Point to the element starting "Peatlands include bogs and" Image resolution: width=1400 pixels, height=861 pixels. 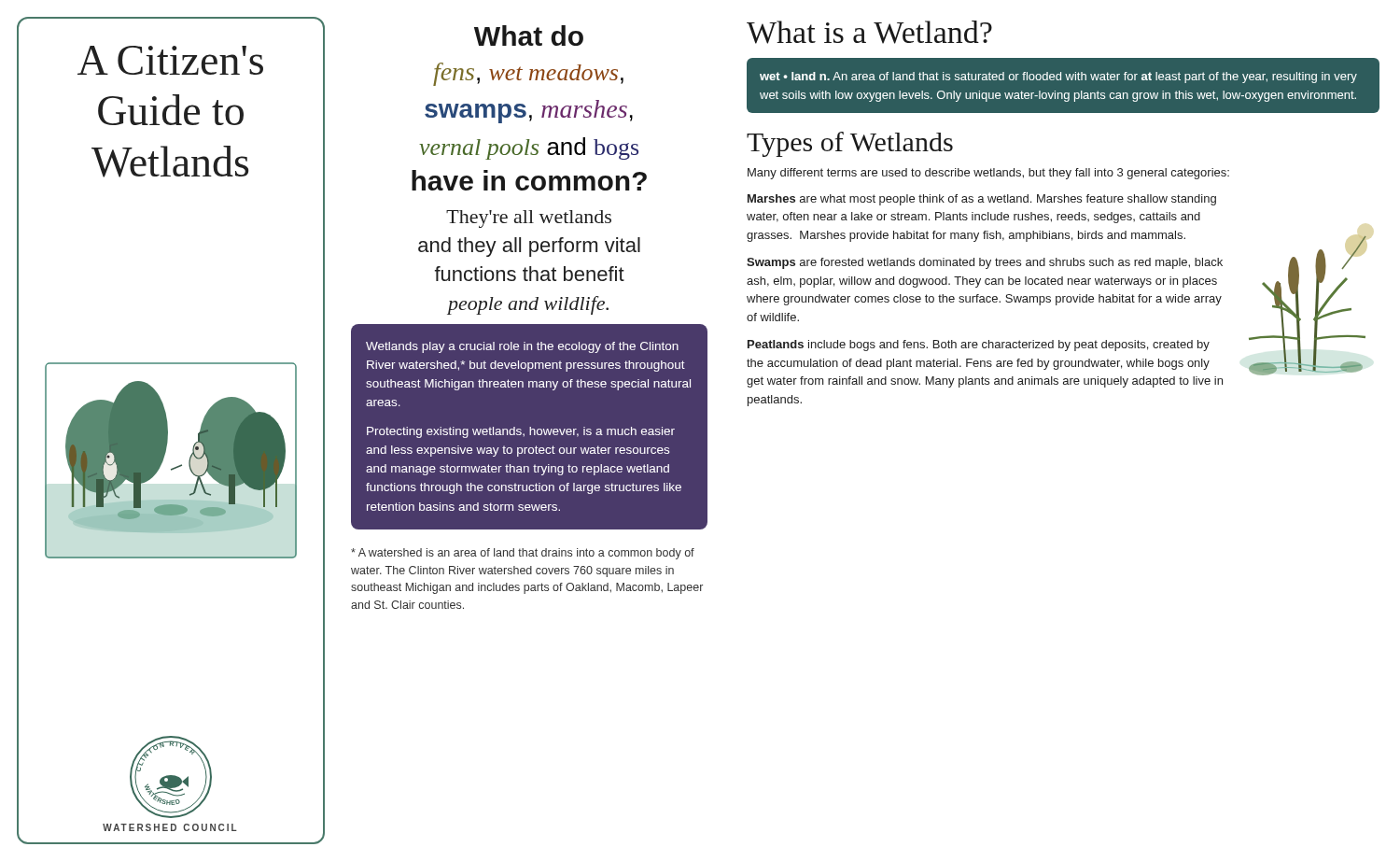tap(985, 371)
